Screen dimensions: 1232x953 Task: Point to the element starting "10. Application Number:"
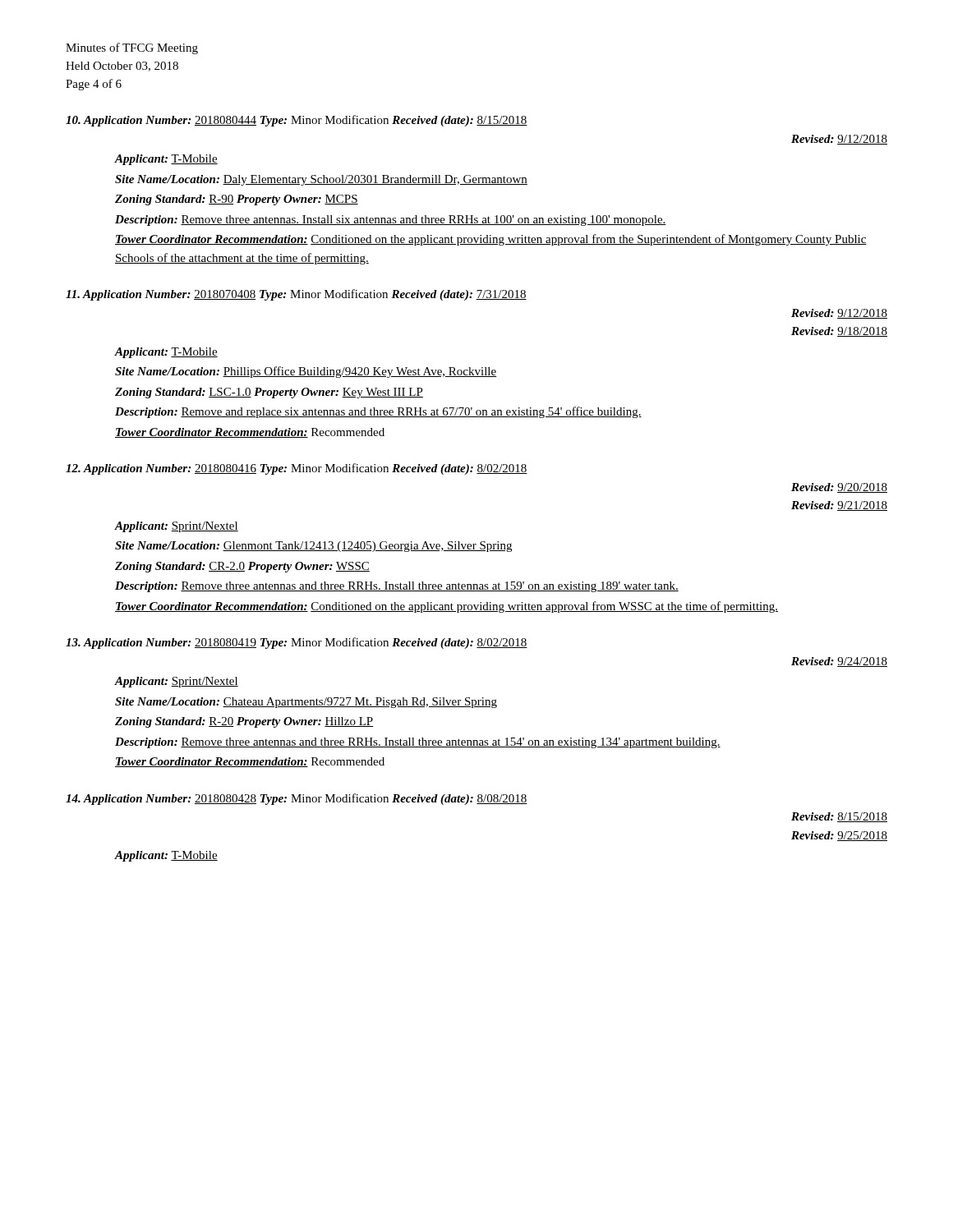tap(476, 189)
